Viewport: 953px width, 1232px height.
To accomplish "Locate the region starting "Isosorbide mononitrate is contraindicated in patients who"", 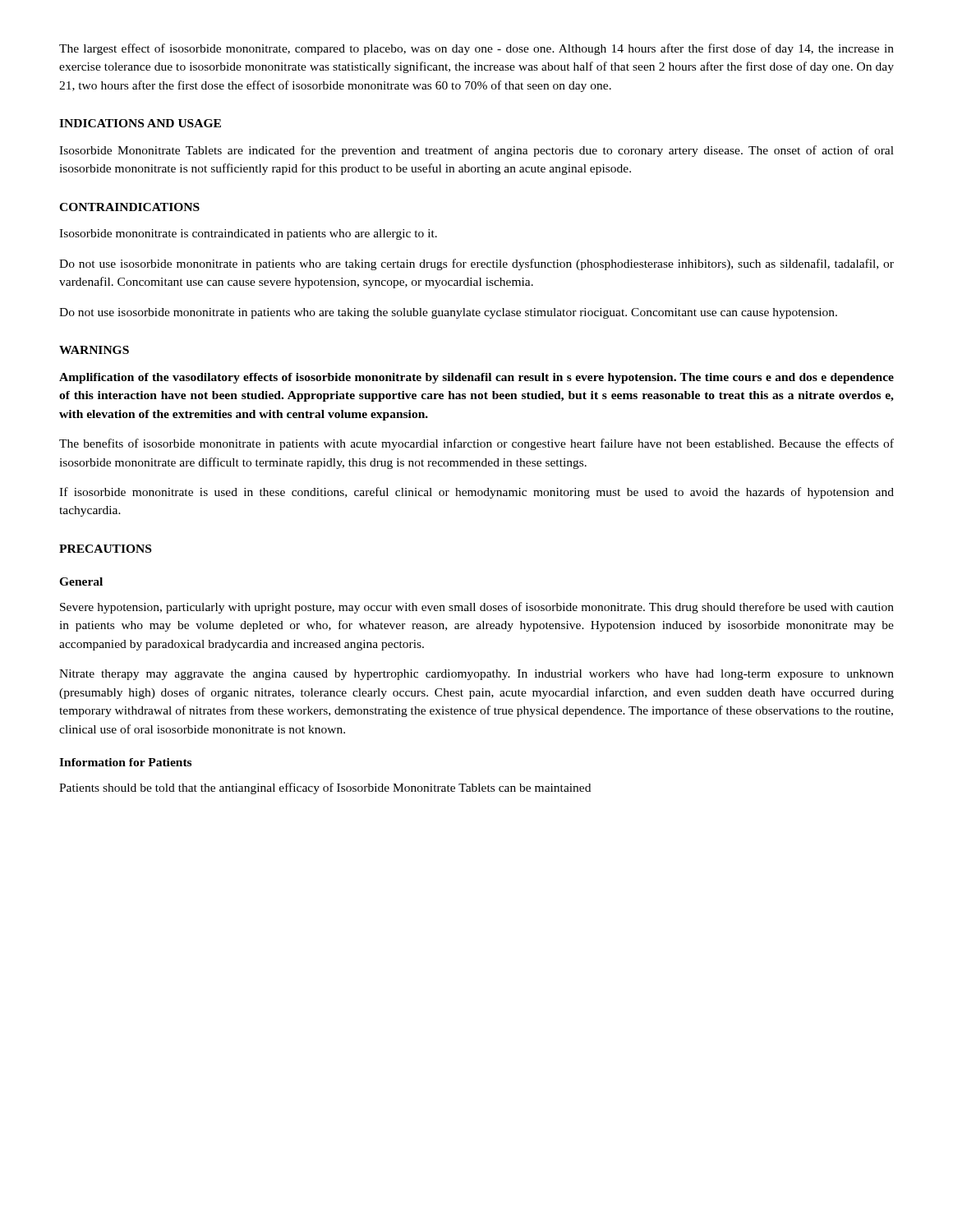I will 248,233.
